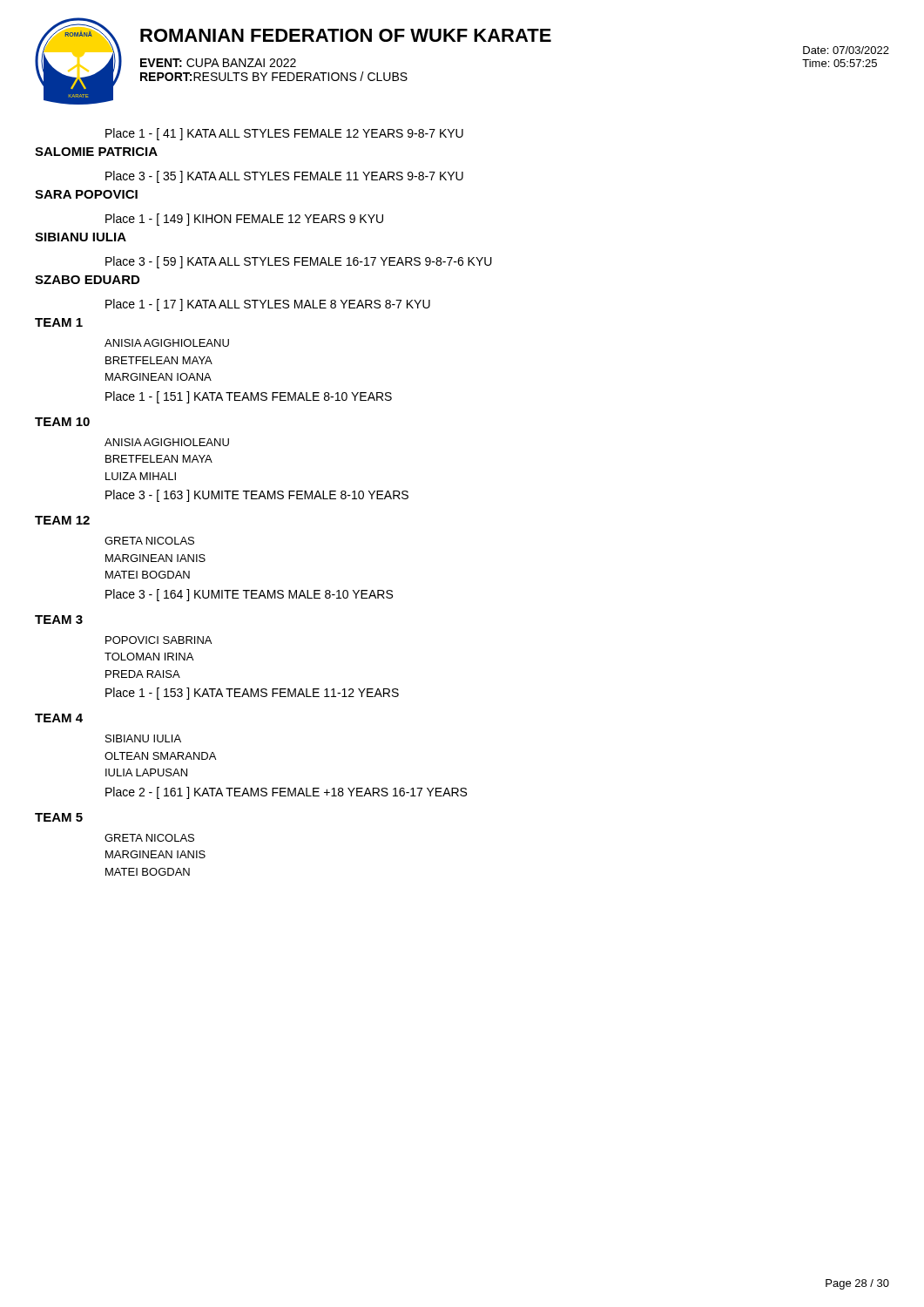Where does it say "SZABO EDUARD"?

click(x=87, y=279)
